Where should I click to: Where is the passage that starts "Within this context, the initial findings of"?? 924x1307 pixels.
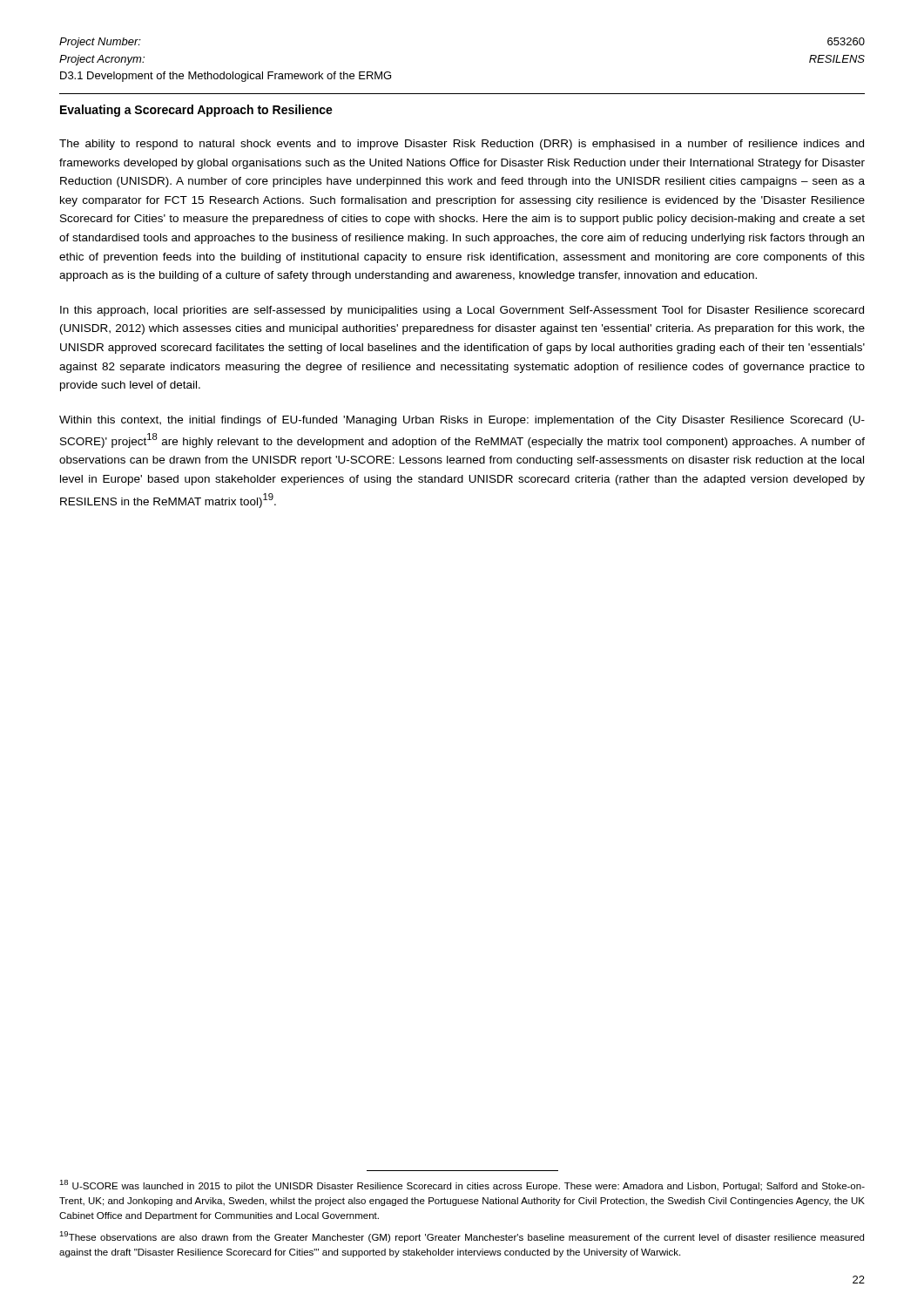pyautogui.click(x=462, y=460)
